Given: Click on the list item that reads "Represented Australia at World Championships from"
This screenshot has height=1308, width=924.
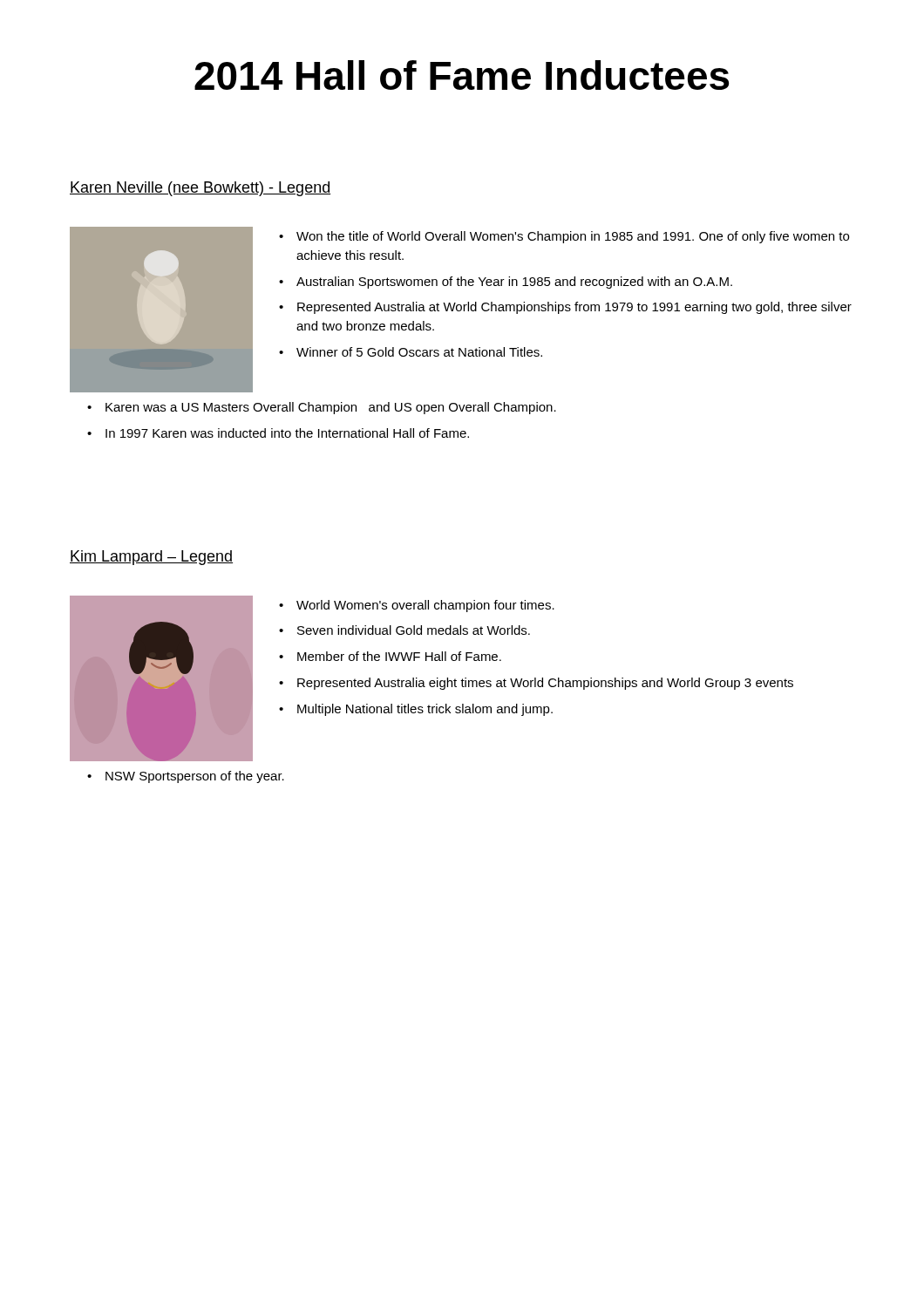Looking at the screenshot, I should coord(574,316).
